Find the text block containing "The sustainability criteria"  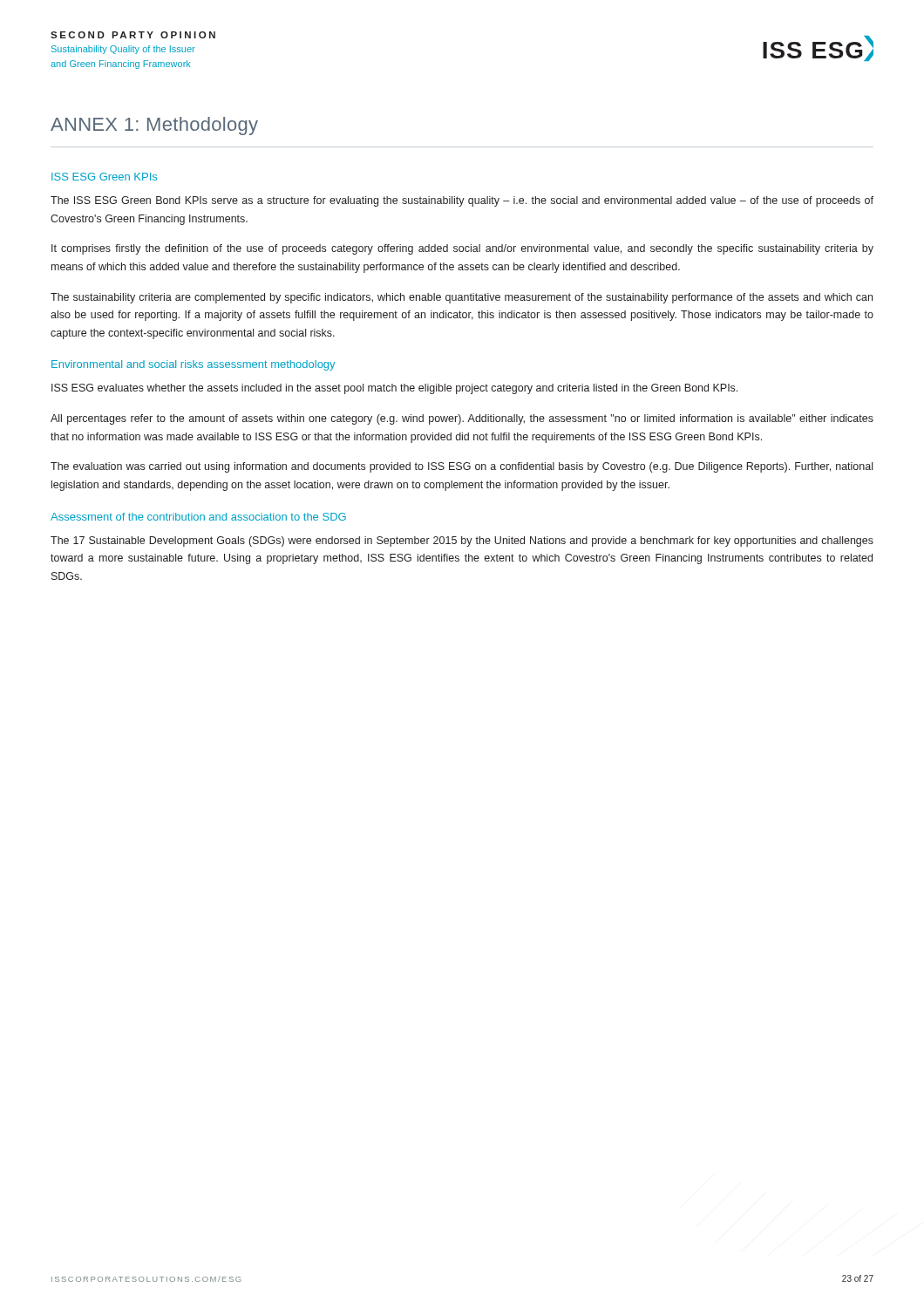click(462, 315)
